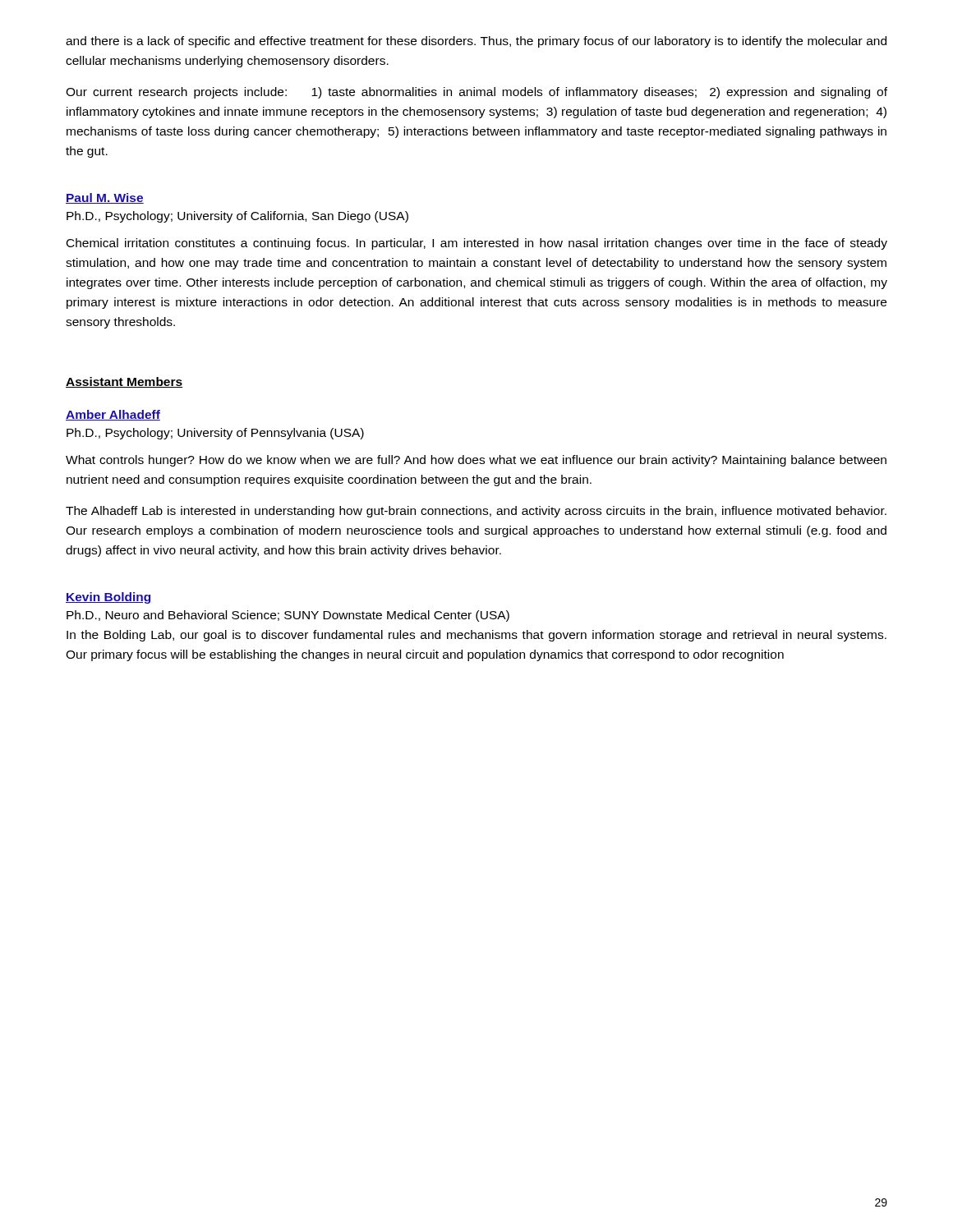Locate the block of text that opens with "Kevin Bolding Ph.D., Neuro and"
Viewport: 953px width, 1232px height.
[476, 627]
